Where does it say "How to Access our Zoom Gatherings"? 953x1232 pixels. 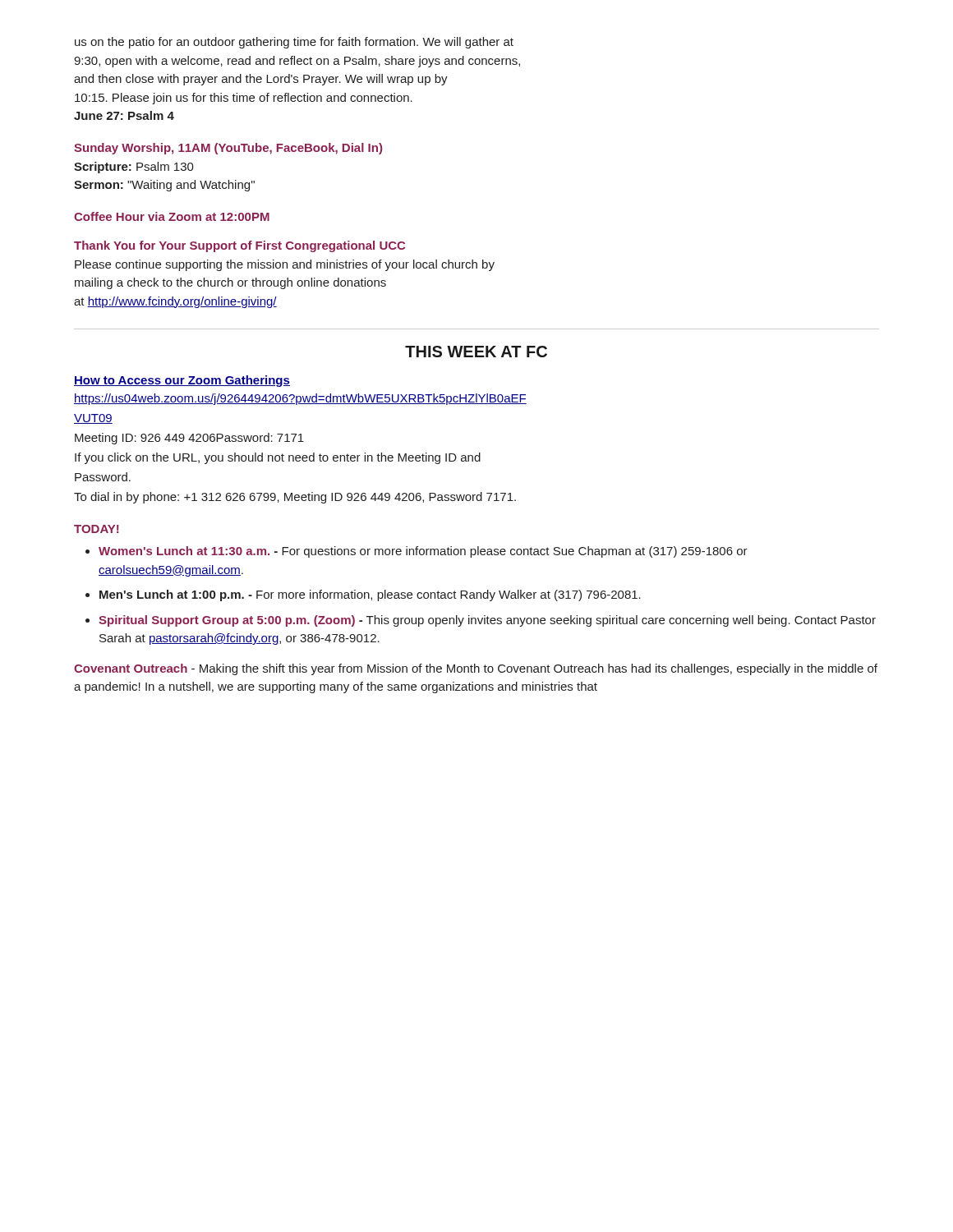[x=182, y=380]
